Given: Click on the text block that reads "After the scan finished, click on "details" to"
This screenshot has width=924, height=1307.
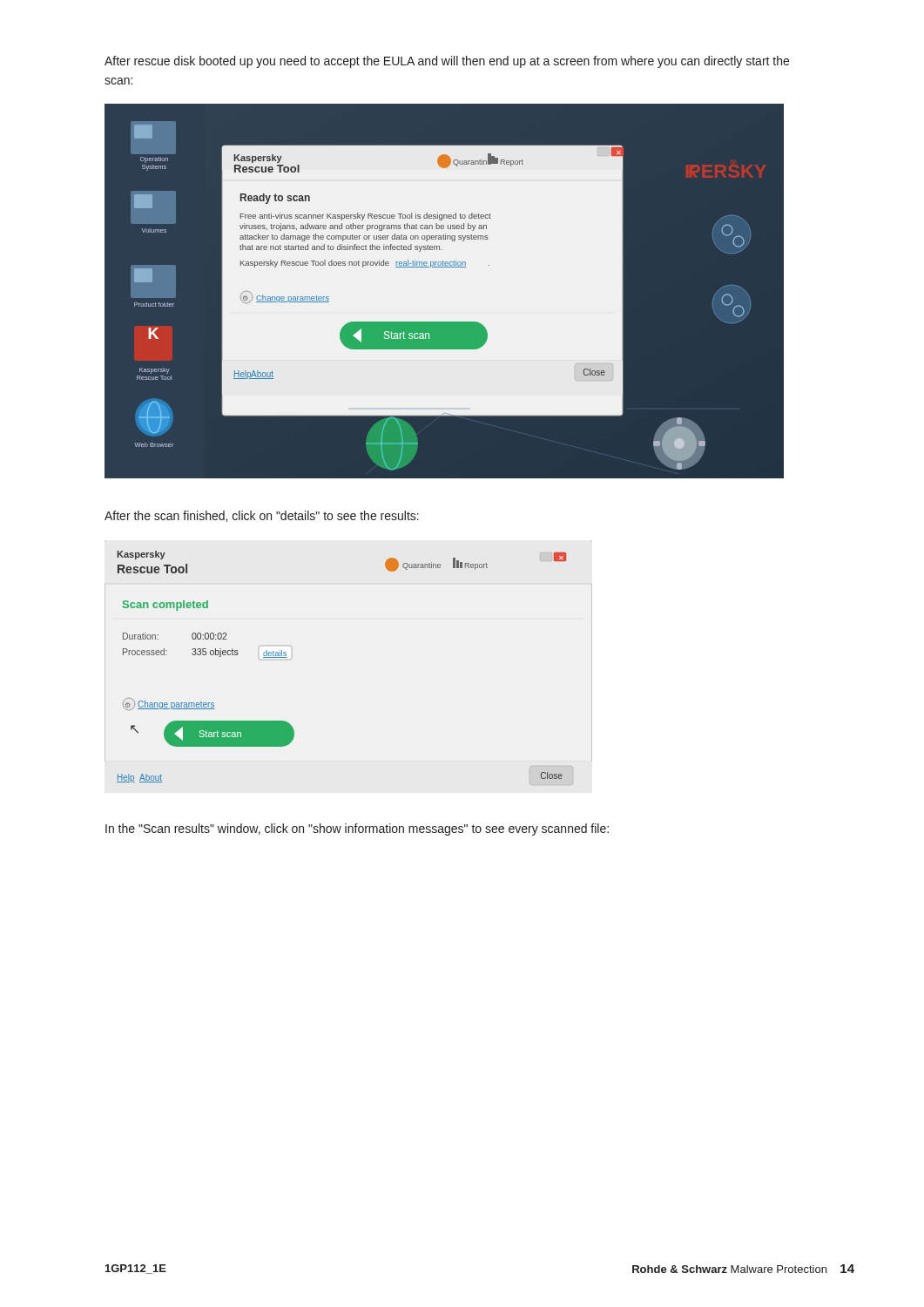Looking at the screenshot, I should pyautogui.click(x=262, y=516).
